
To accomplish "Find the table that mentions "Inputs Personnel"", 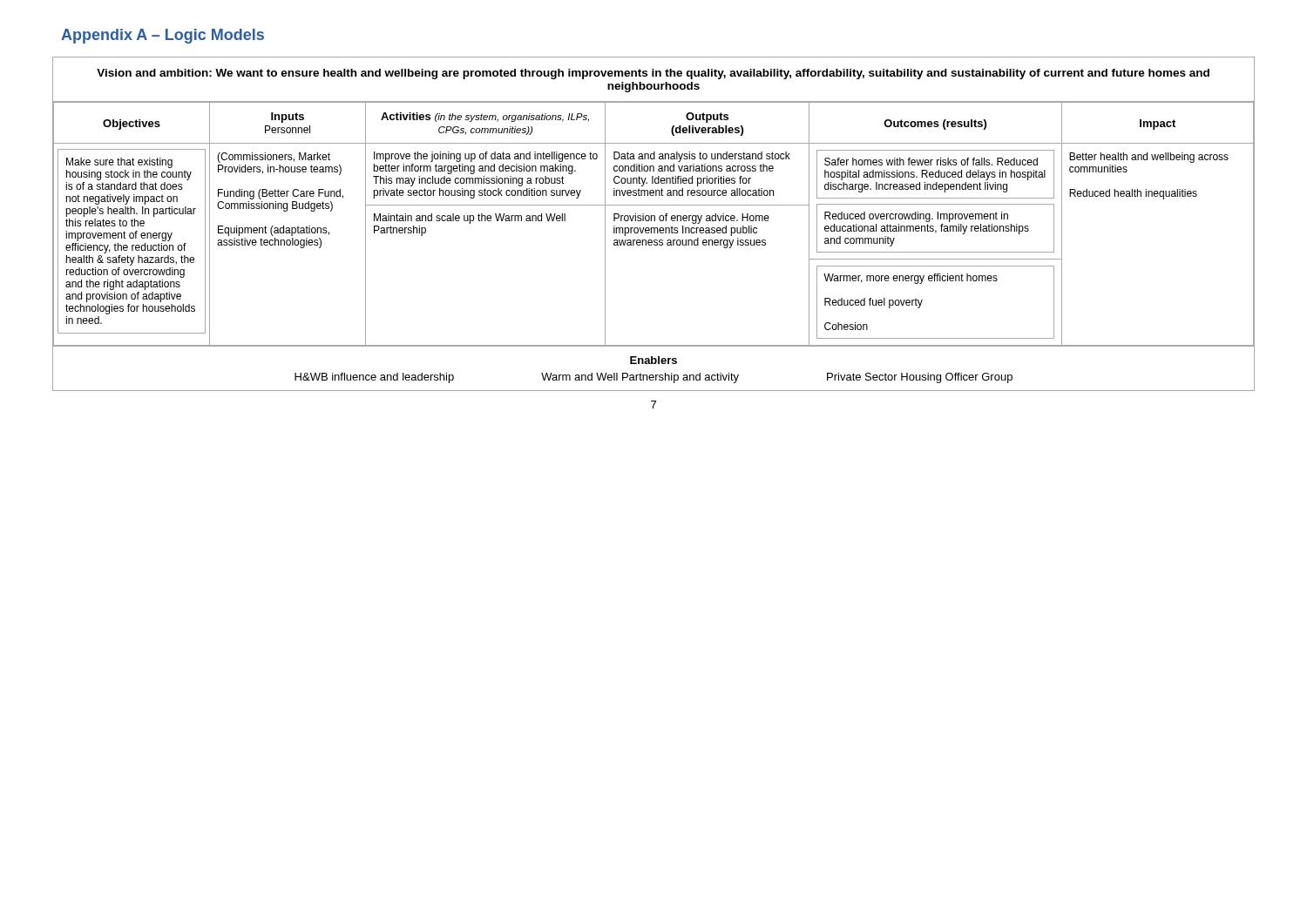I will (654, 224).
